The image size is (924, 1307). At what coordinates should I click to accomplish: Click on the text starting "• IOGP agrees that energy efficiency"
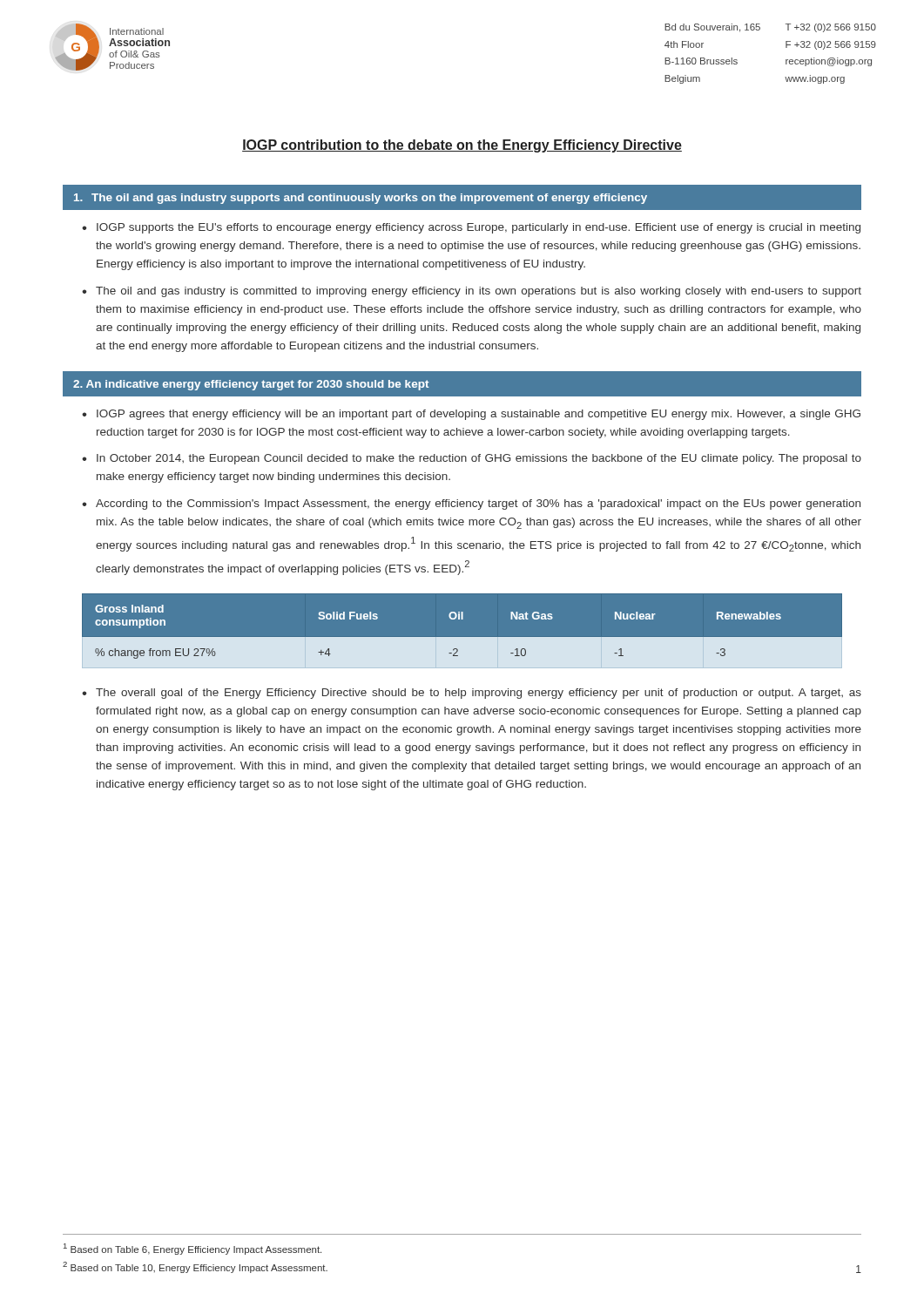pyautogui.click(x=472, y=423)
